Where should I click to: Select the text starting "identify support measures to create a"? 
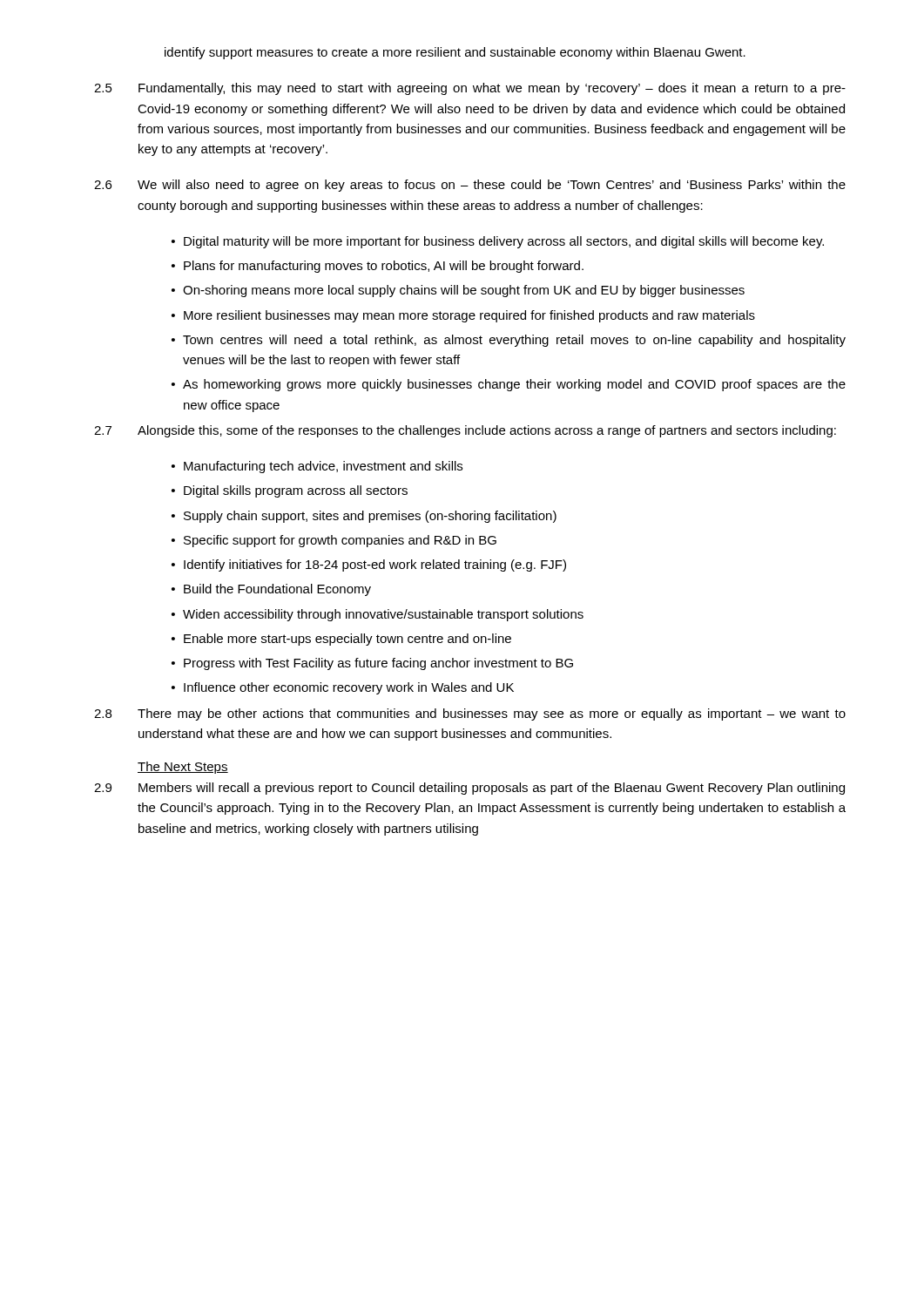pos(455,52)
